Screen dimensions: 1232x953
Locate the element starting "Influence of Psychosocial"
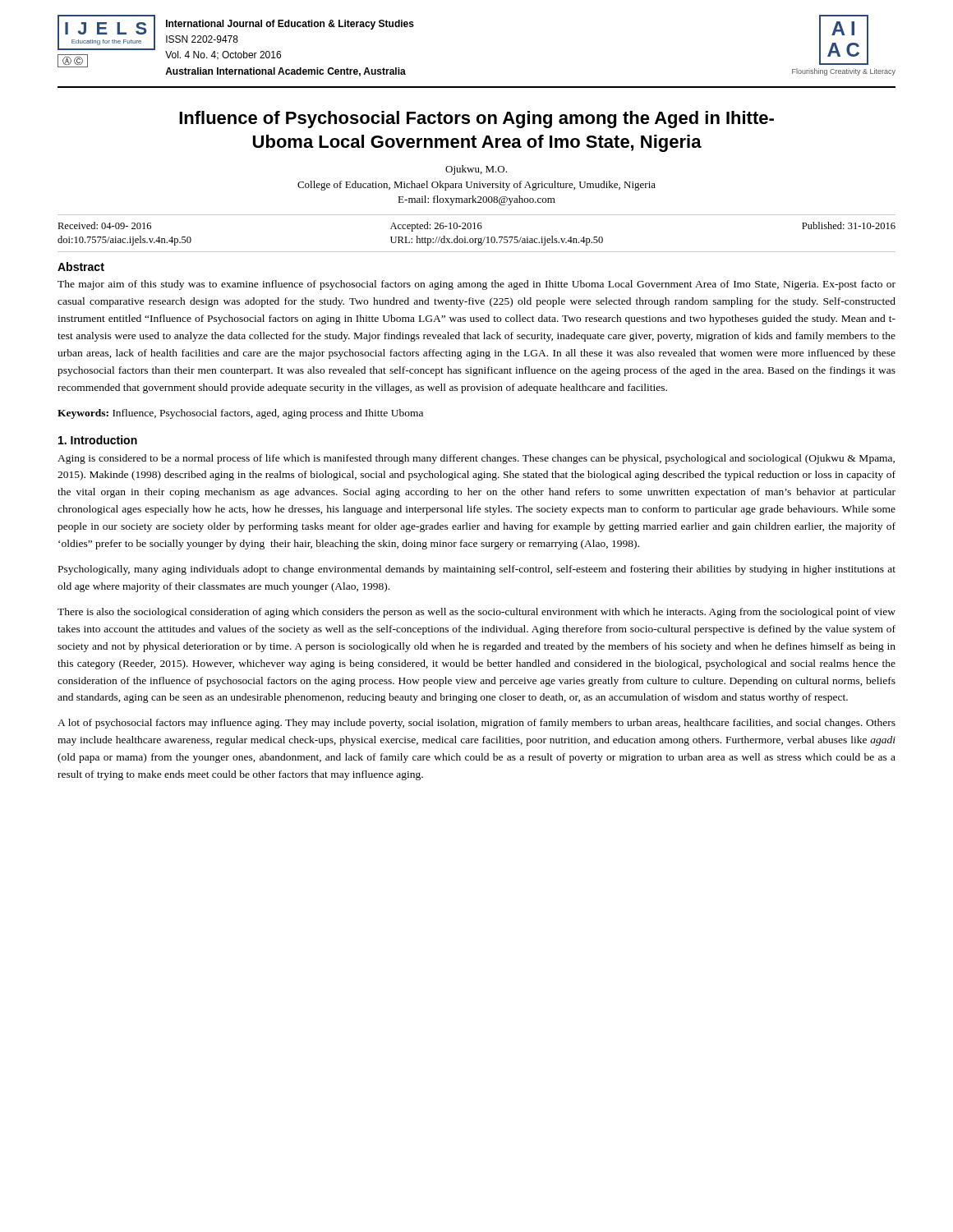[476, 130]
